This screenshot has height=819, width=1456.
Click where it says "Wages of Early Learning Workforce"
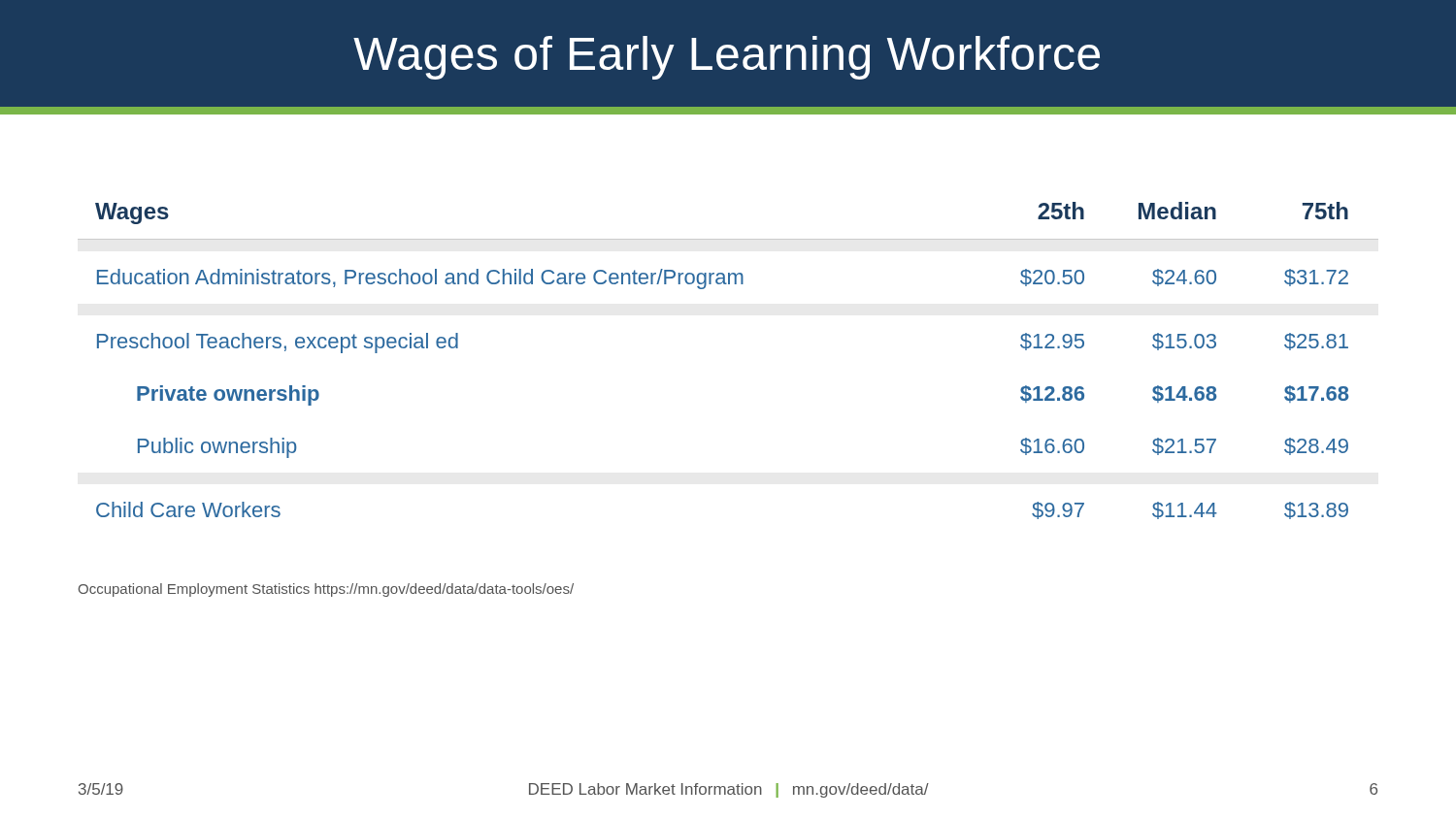tap(728, 53)
